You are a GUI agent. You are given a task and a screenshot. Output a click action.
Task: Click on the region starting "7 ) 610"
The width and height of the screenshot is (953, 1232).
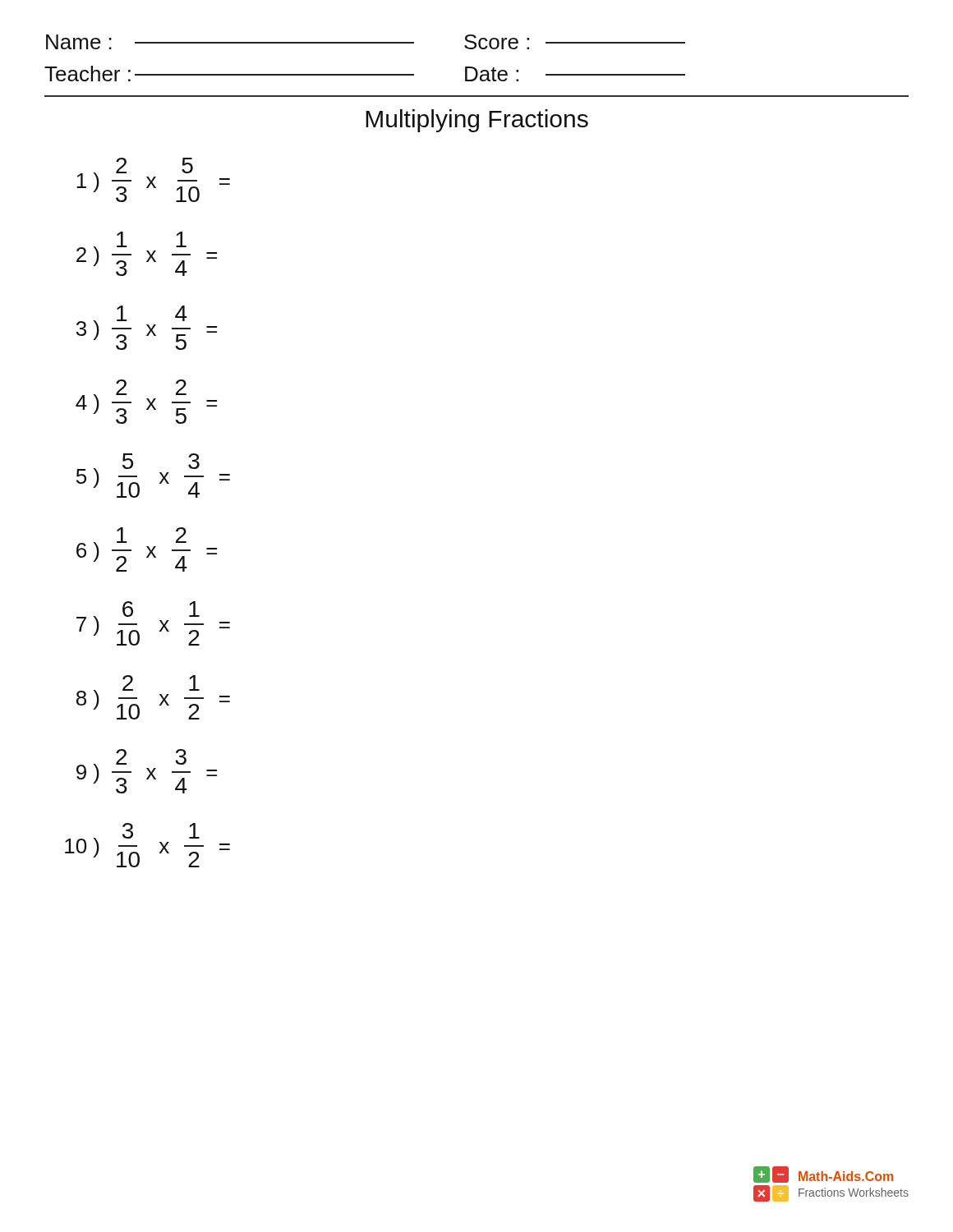pyautogui.click(x=139, y=624)
